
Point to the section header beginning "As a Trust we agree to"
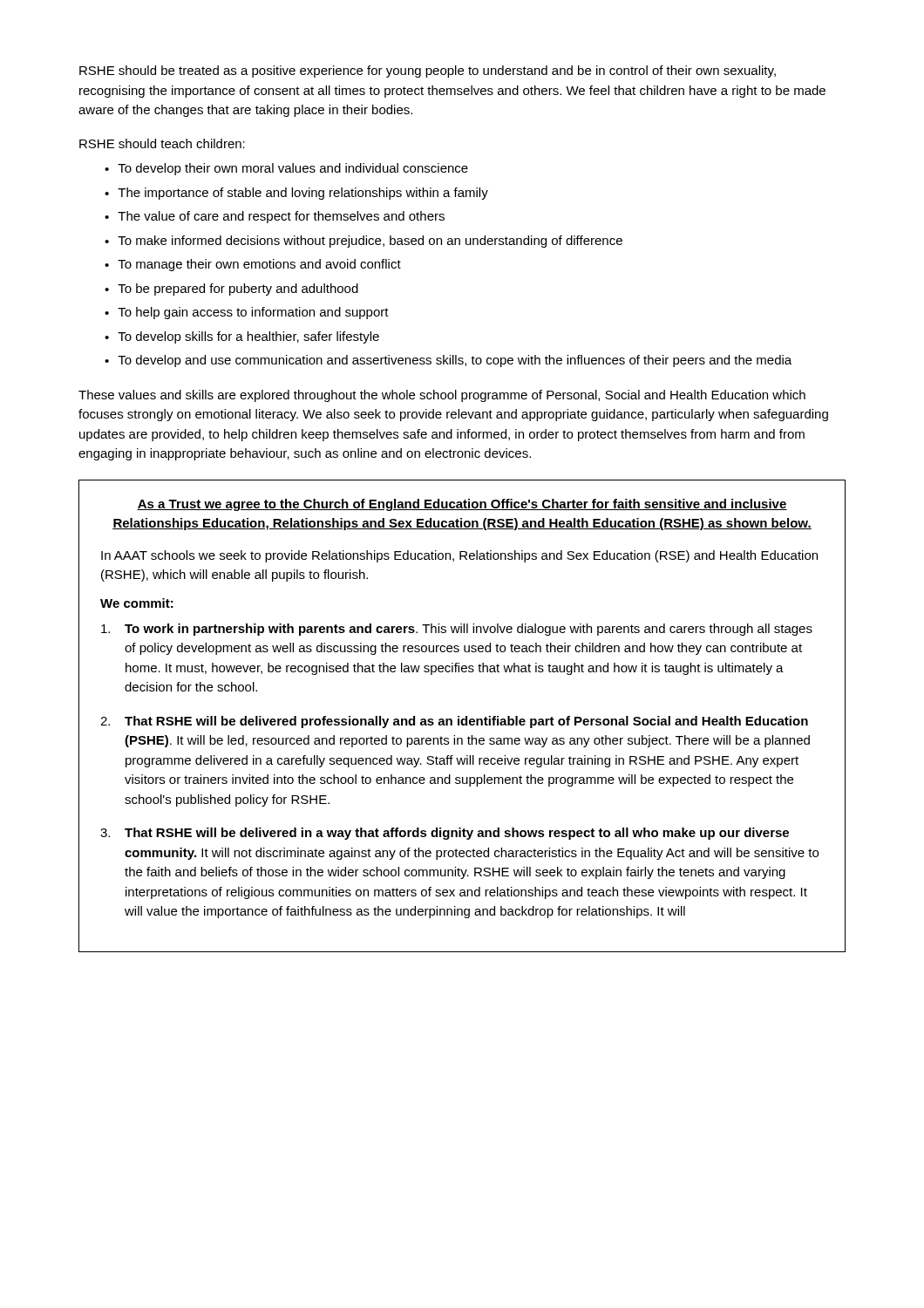(x=462, y=513)
